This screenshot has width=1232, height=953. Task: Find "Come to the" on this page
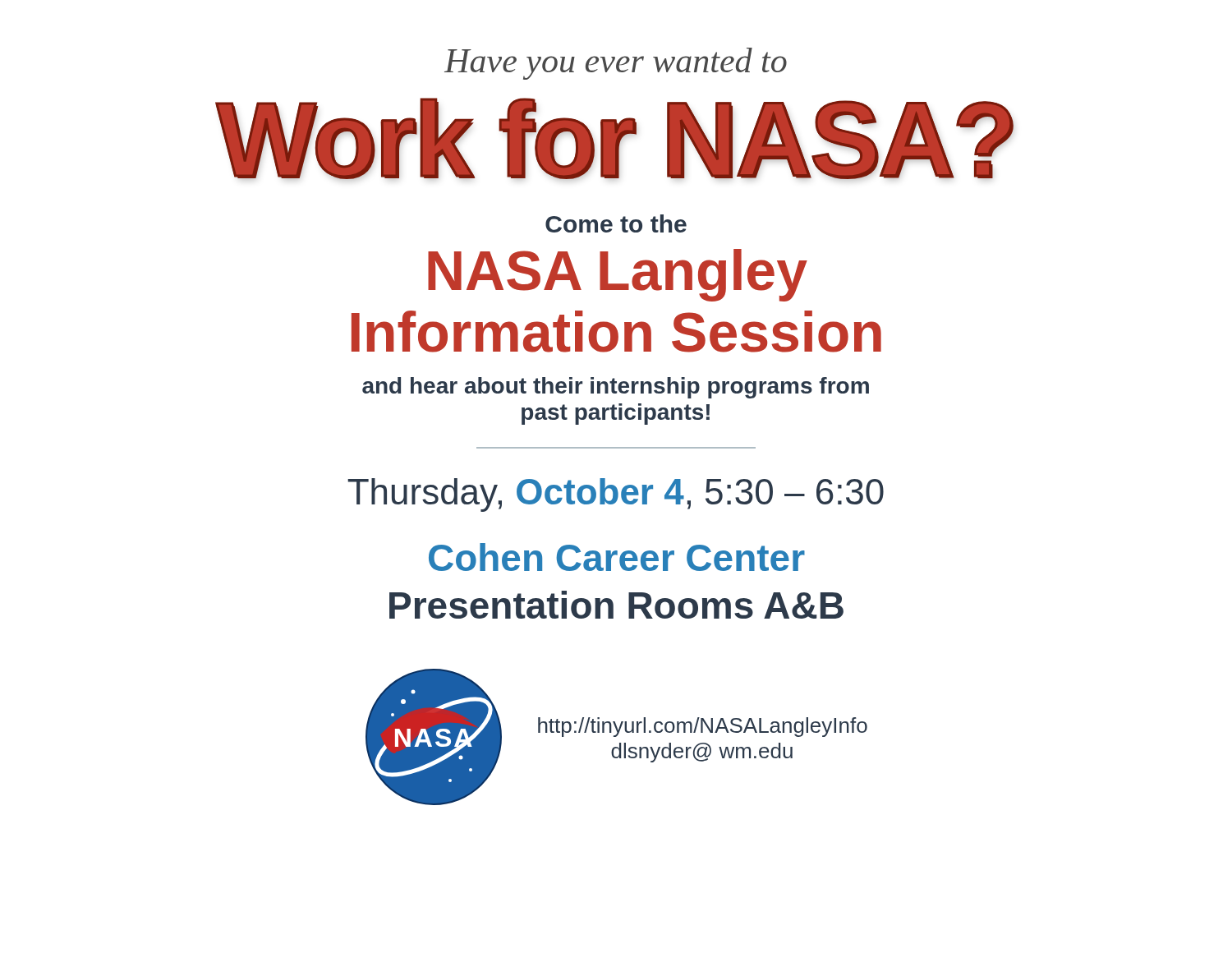616,224
